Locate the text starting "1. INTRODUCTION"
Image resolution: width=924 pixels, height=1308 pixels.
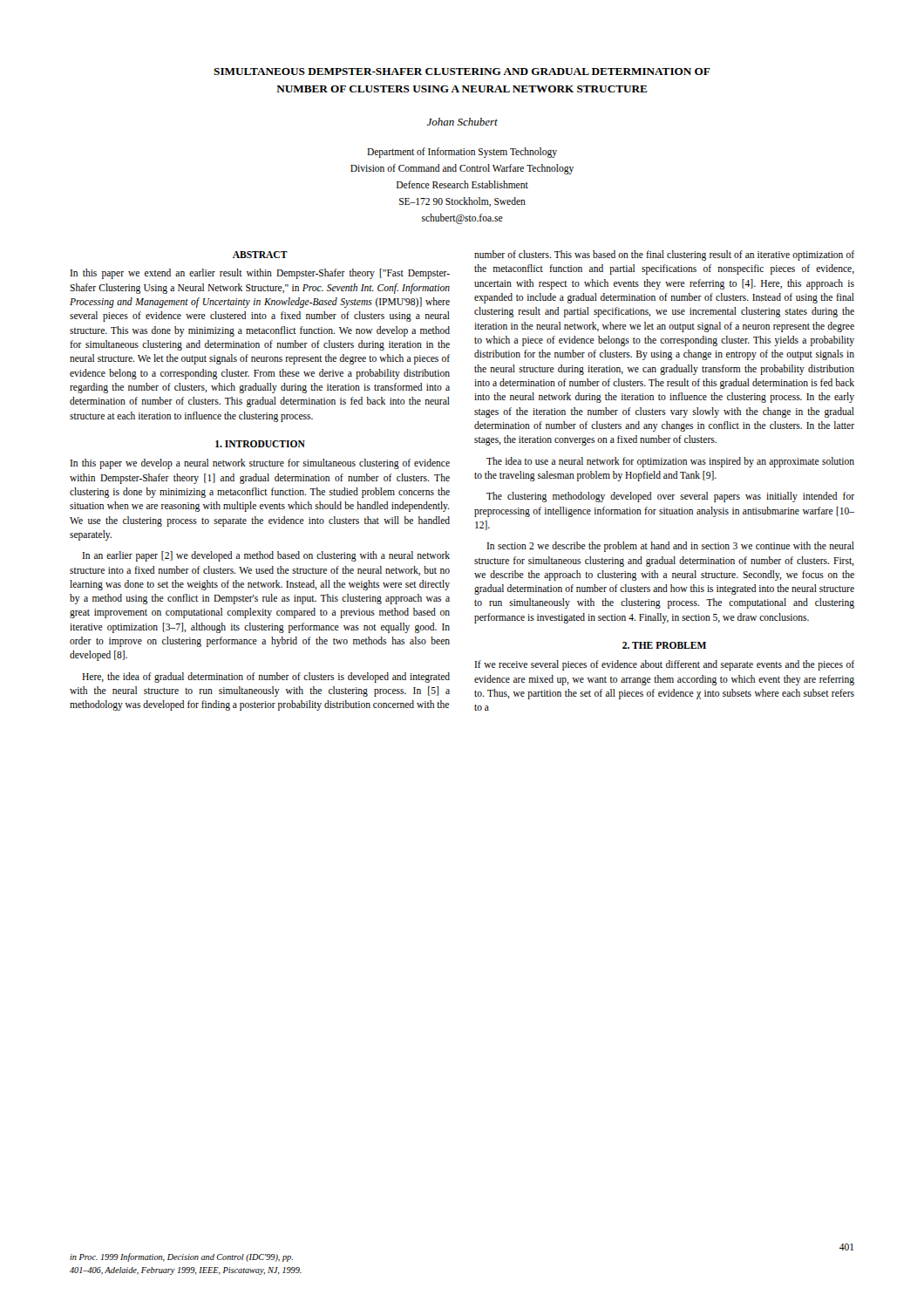260,444
